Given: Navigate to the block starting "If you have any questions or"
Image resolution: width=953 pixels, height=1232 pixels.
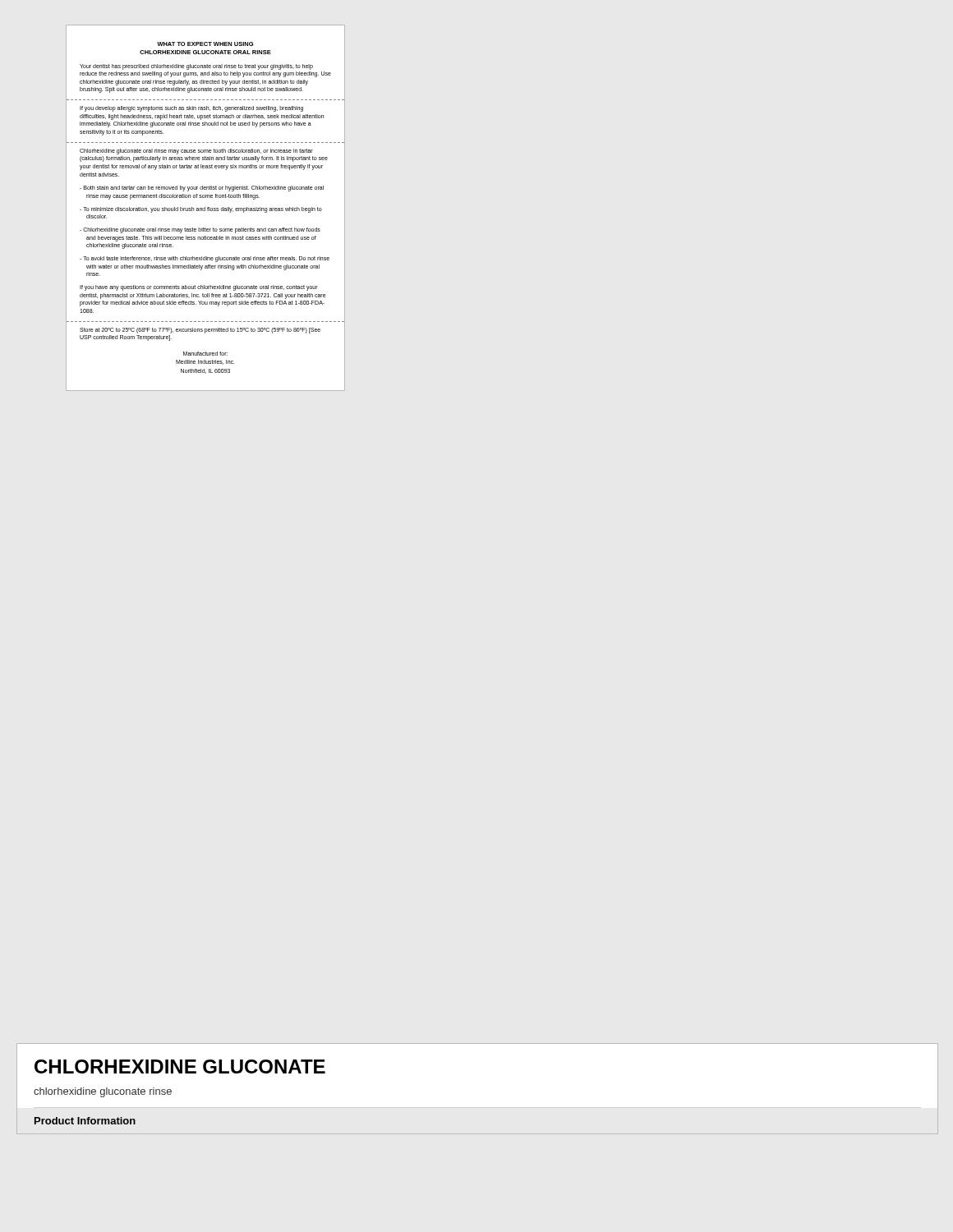Looking at the screenshot, I should coord(203,299).
